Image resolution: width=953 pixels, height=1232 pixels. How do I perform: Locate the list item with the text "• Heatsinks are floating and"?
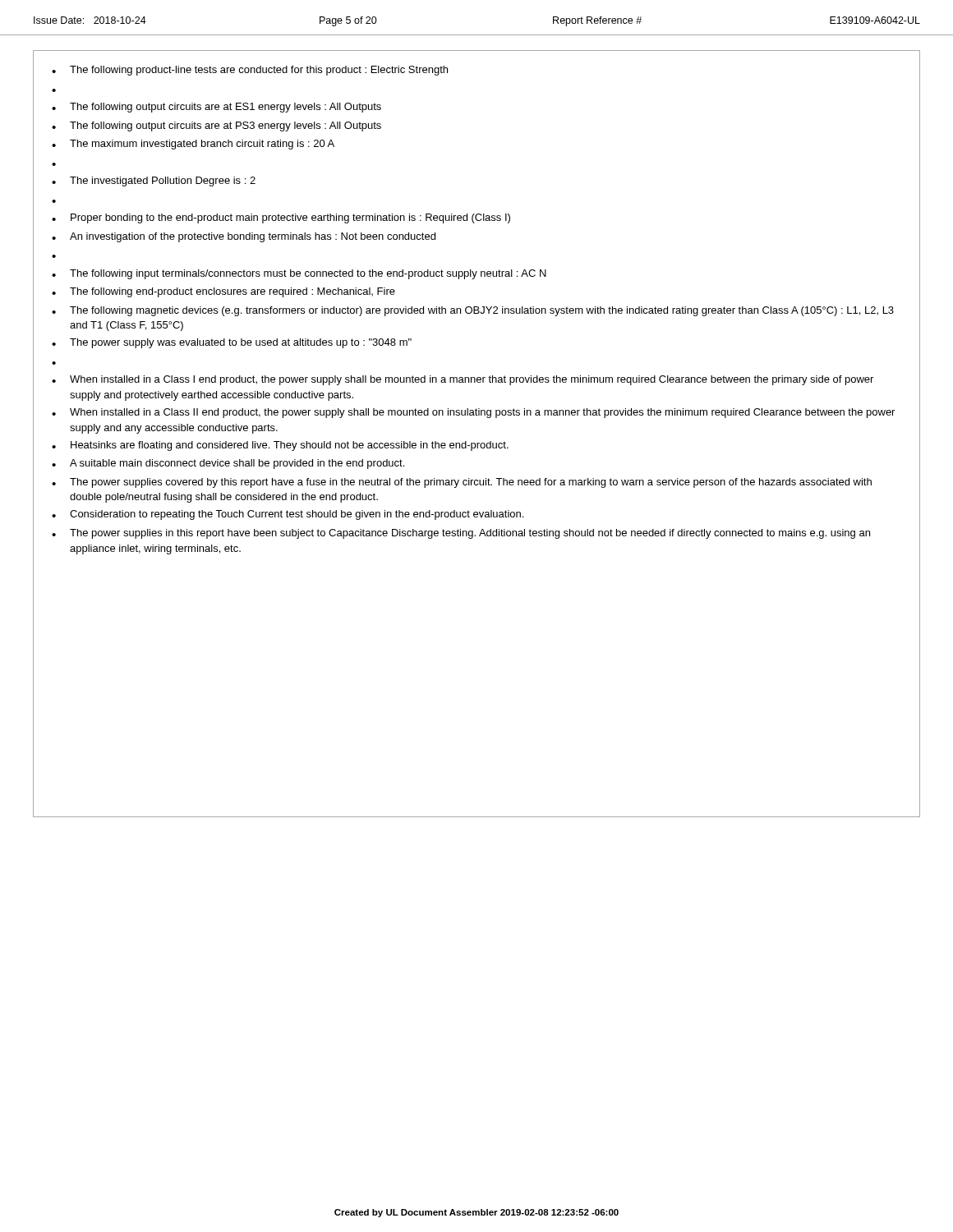pos(476,446)
